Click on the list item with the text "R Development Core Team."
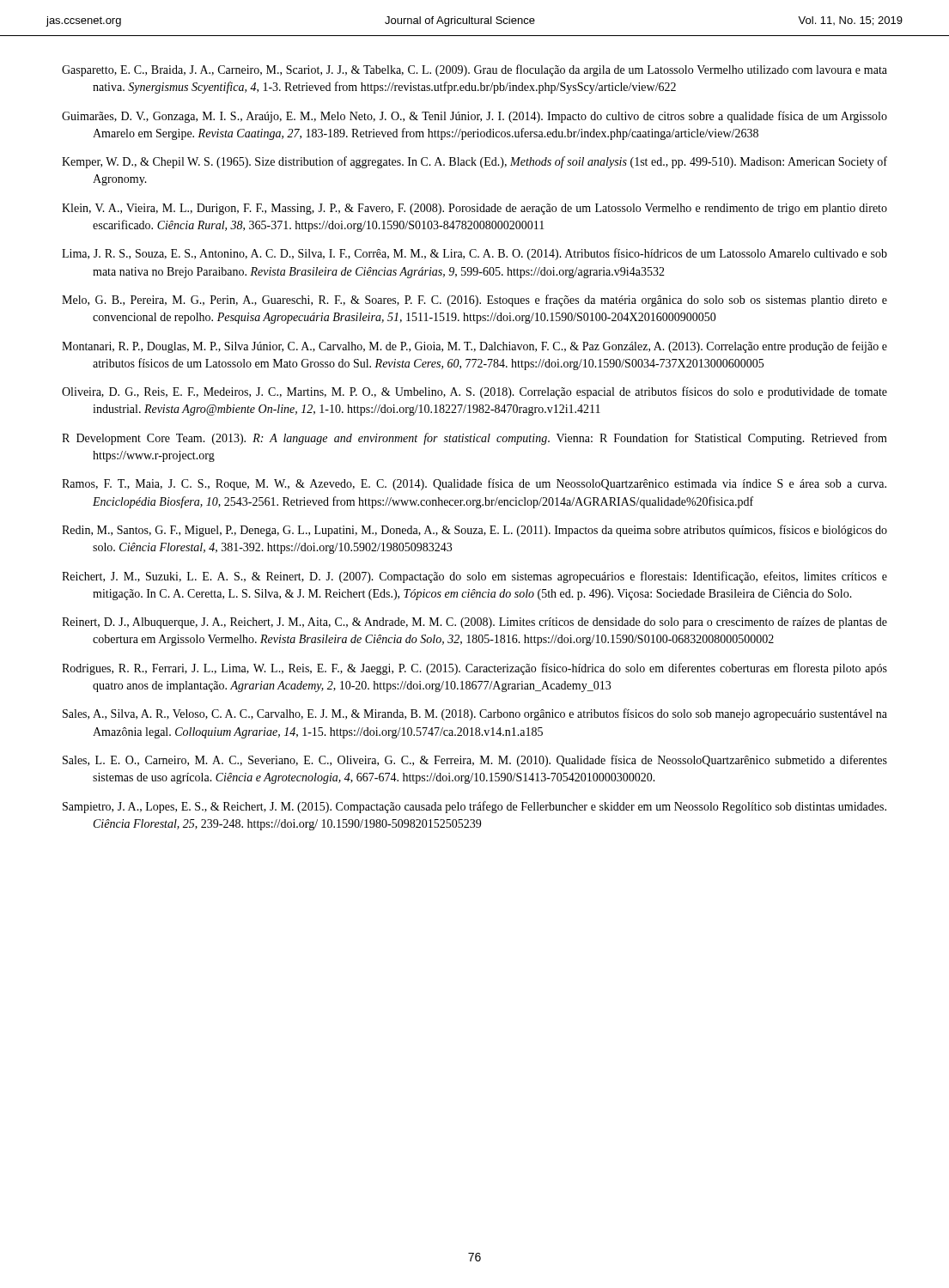The image size is (949, 1288). 474,447
